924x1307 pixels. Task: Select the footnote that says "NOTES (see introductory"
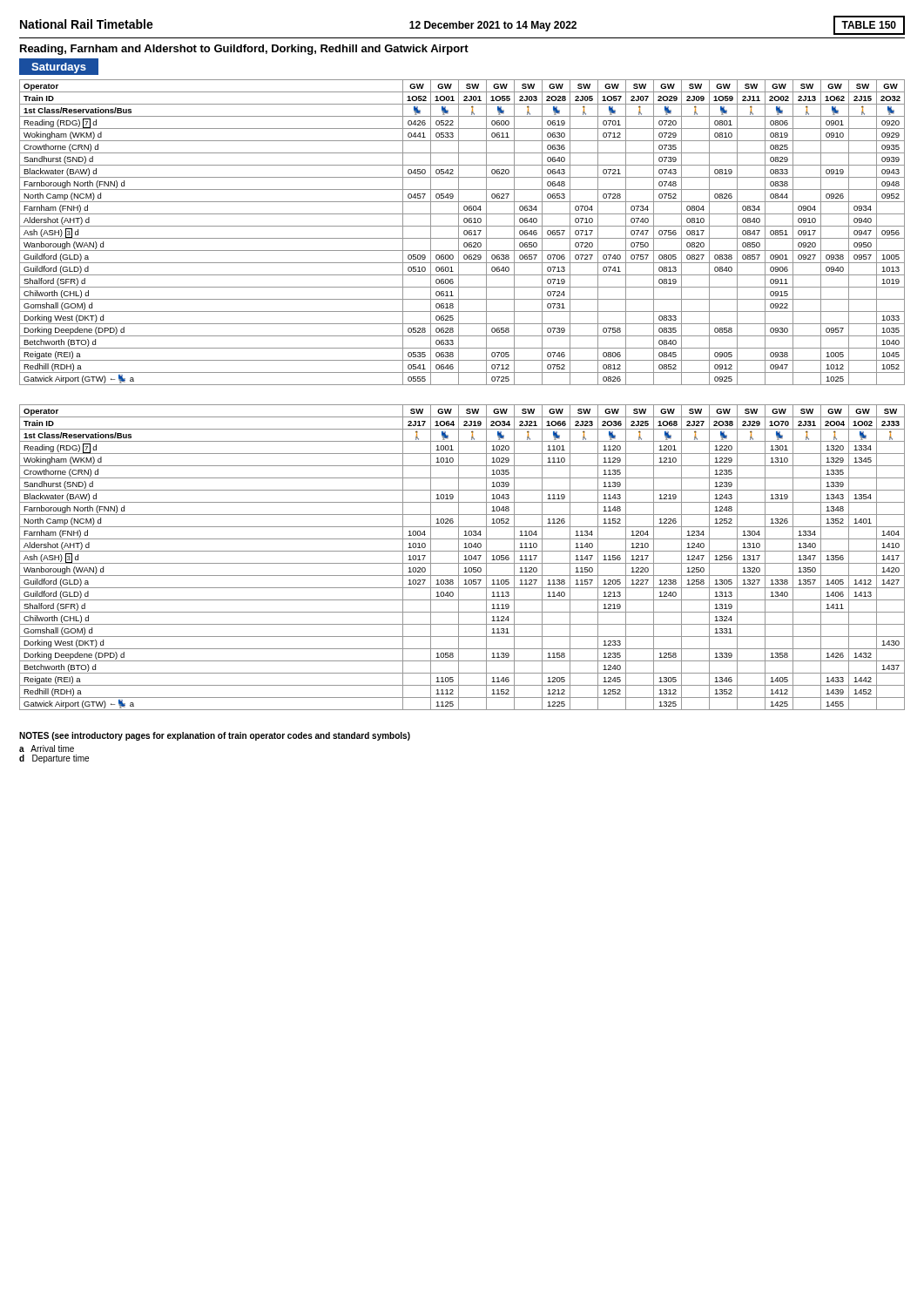click(215, 736)
